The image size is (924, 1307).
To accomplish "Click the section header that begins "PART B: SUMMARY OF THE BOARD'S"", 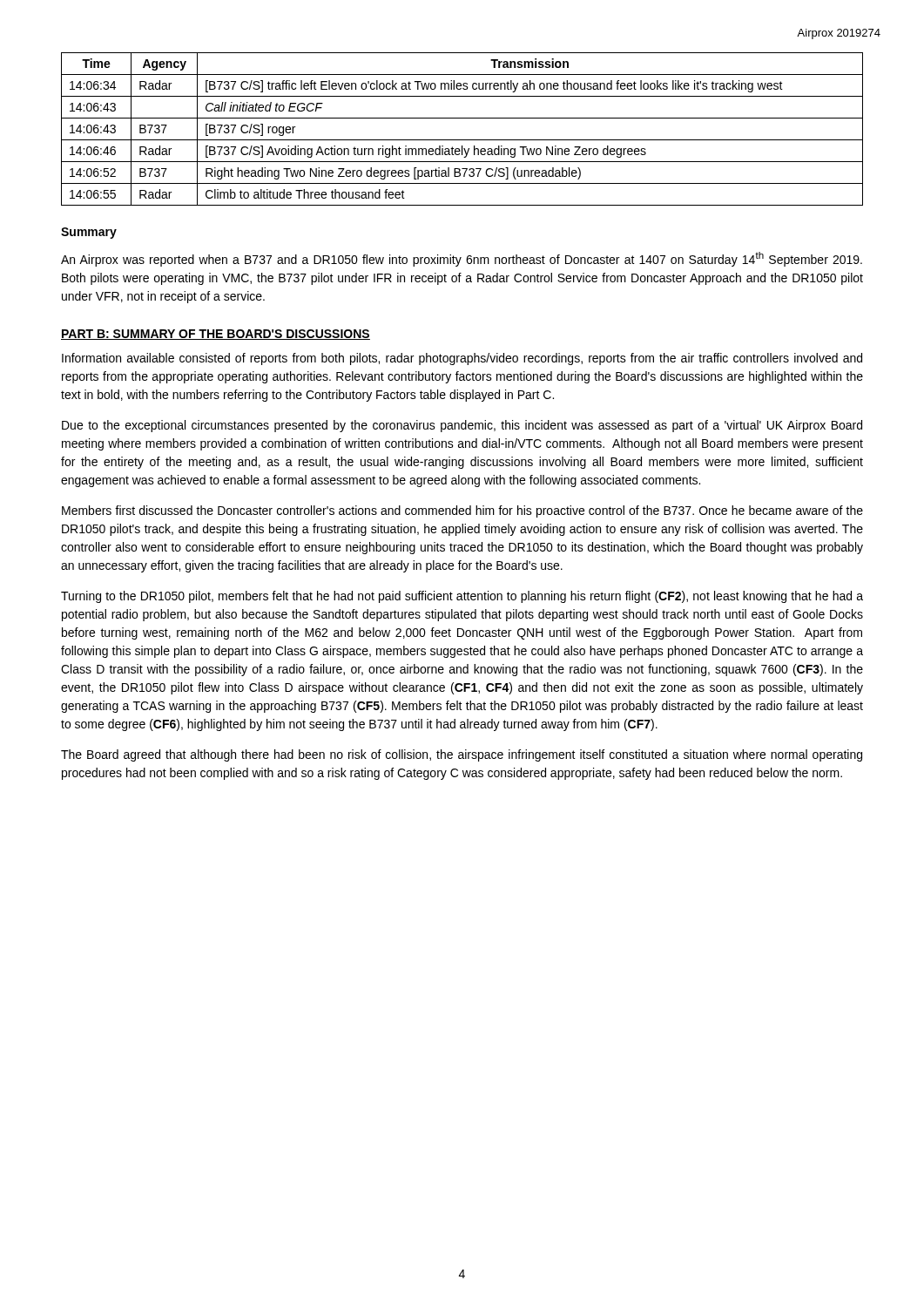I will [215, 333].
